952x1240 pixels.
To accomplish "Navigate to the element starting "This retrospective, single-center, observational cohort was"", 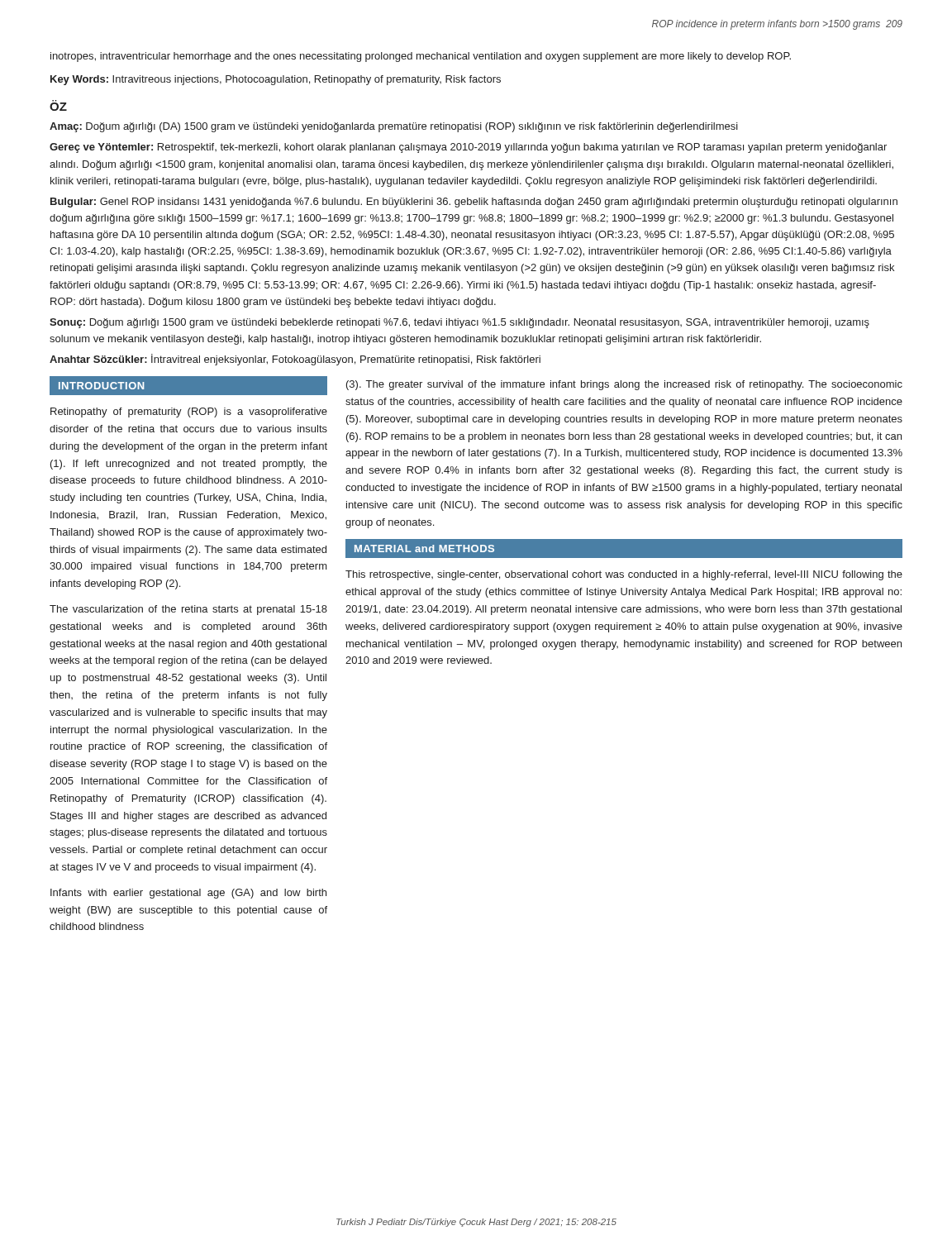I will [624, 617].
